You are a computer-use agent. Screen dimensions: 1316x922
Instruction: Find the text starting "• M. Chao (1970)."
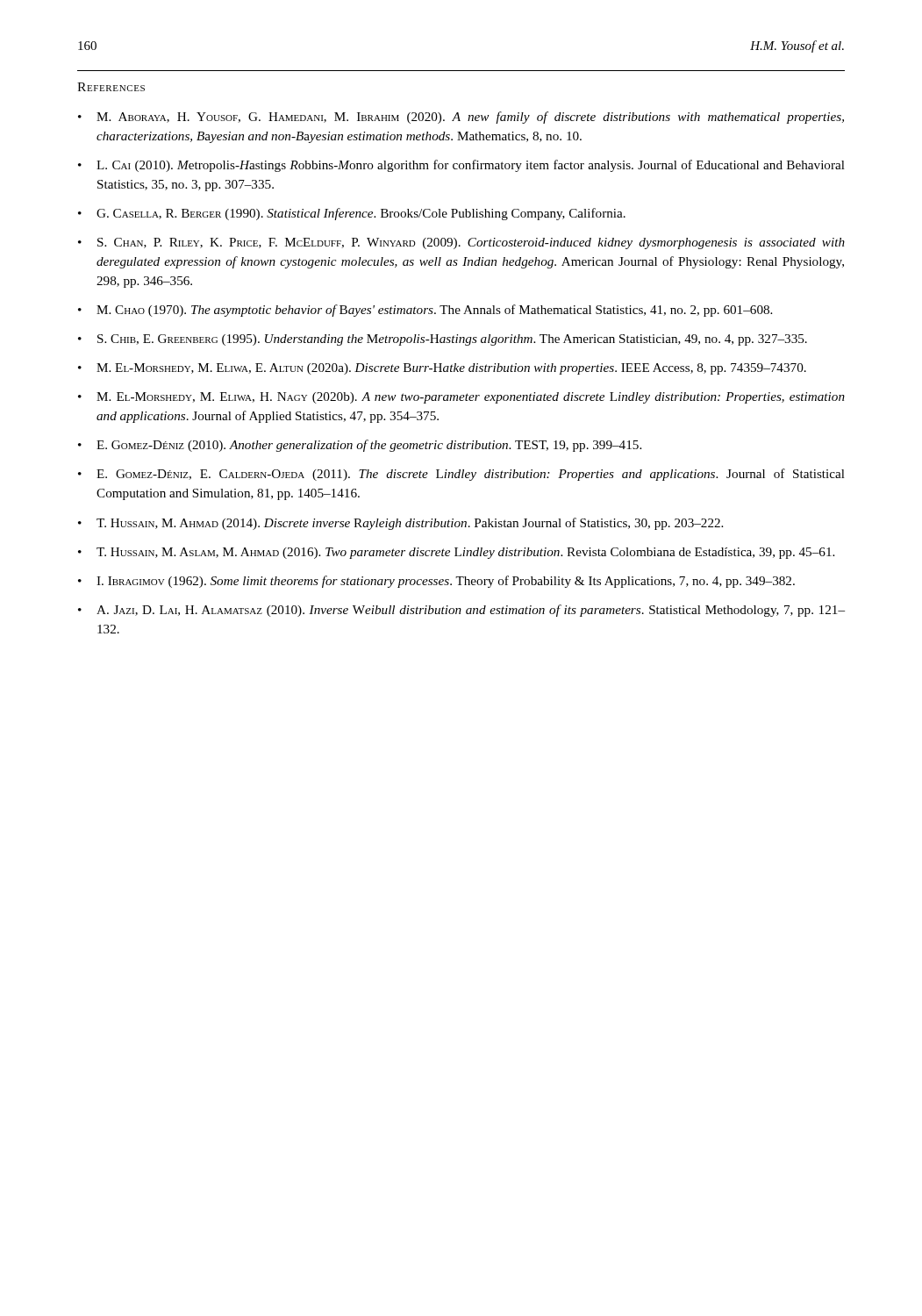coord(461,310)
